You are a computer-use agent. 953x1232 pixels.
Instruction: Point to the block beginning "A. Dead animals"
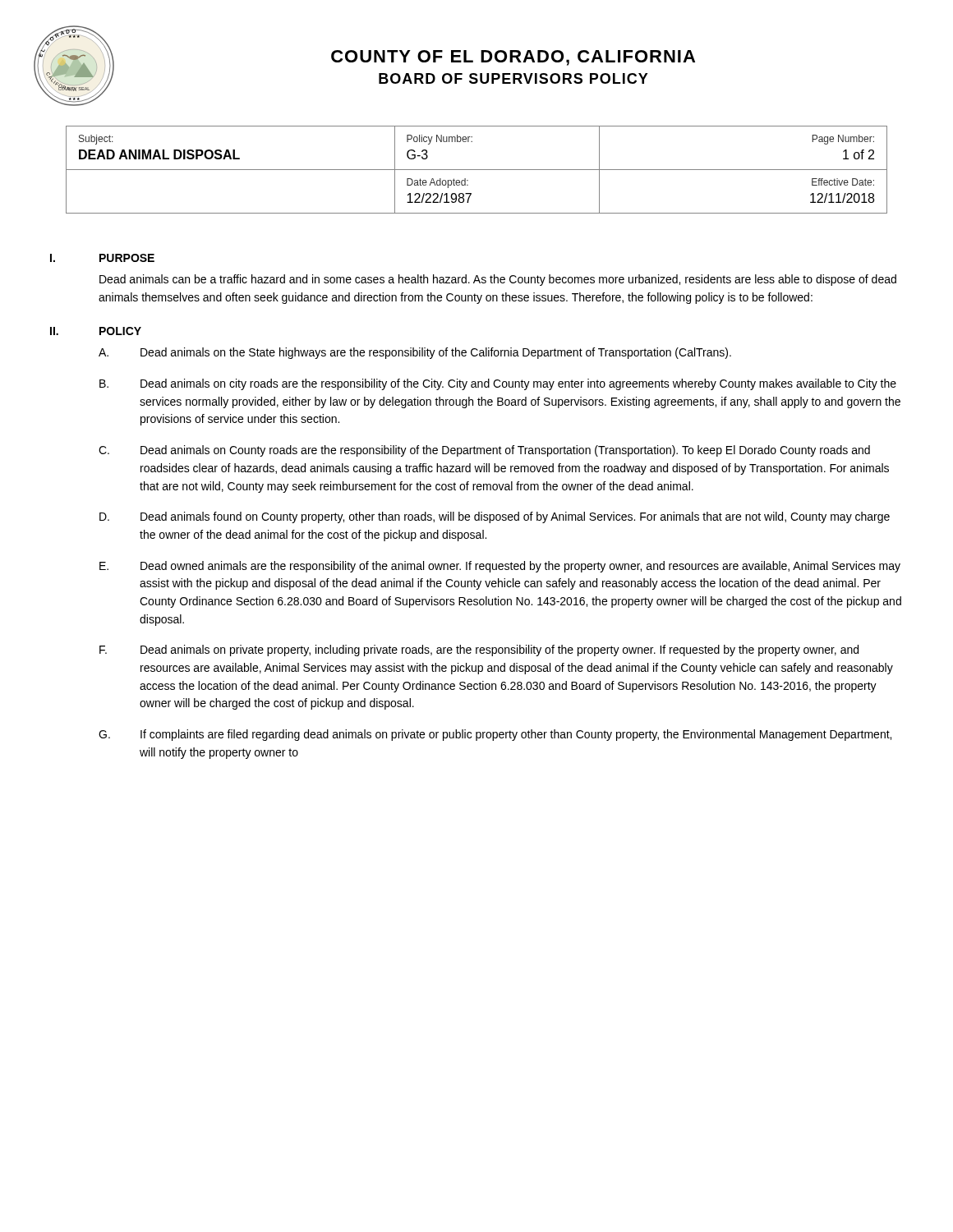pos(501,353)
